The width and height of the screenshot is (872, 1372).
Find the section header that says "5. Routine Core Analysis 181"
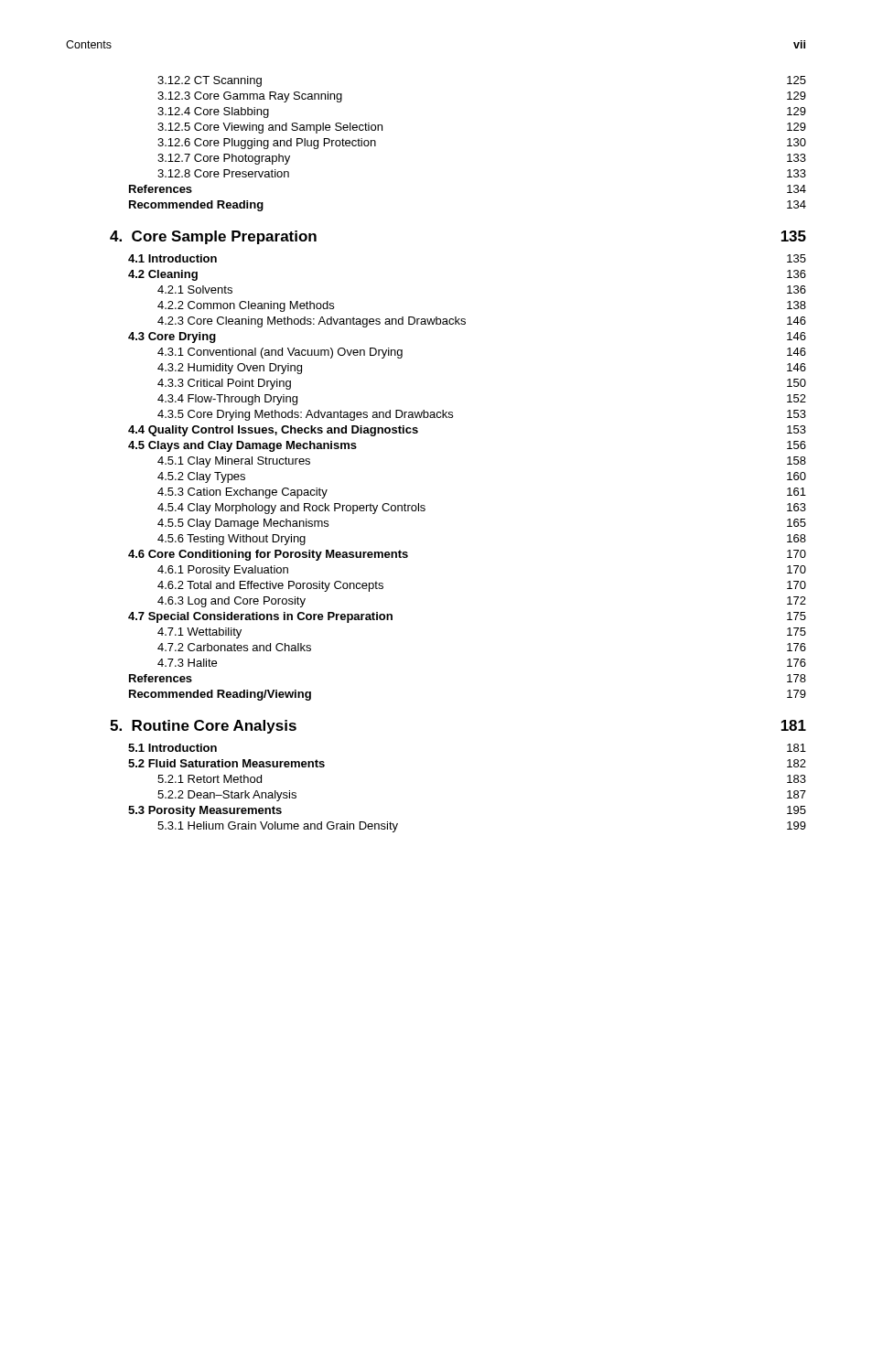(x=198, y=729)
